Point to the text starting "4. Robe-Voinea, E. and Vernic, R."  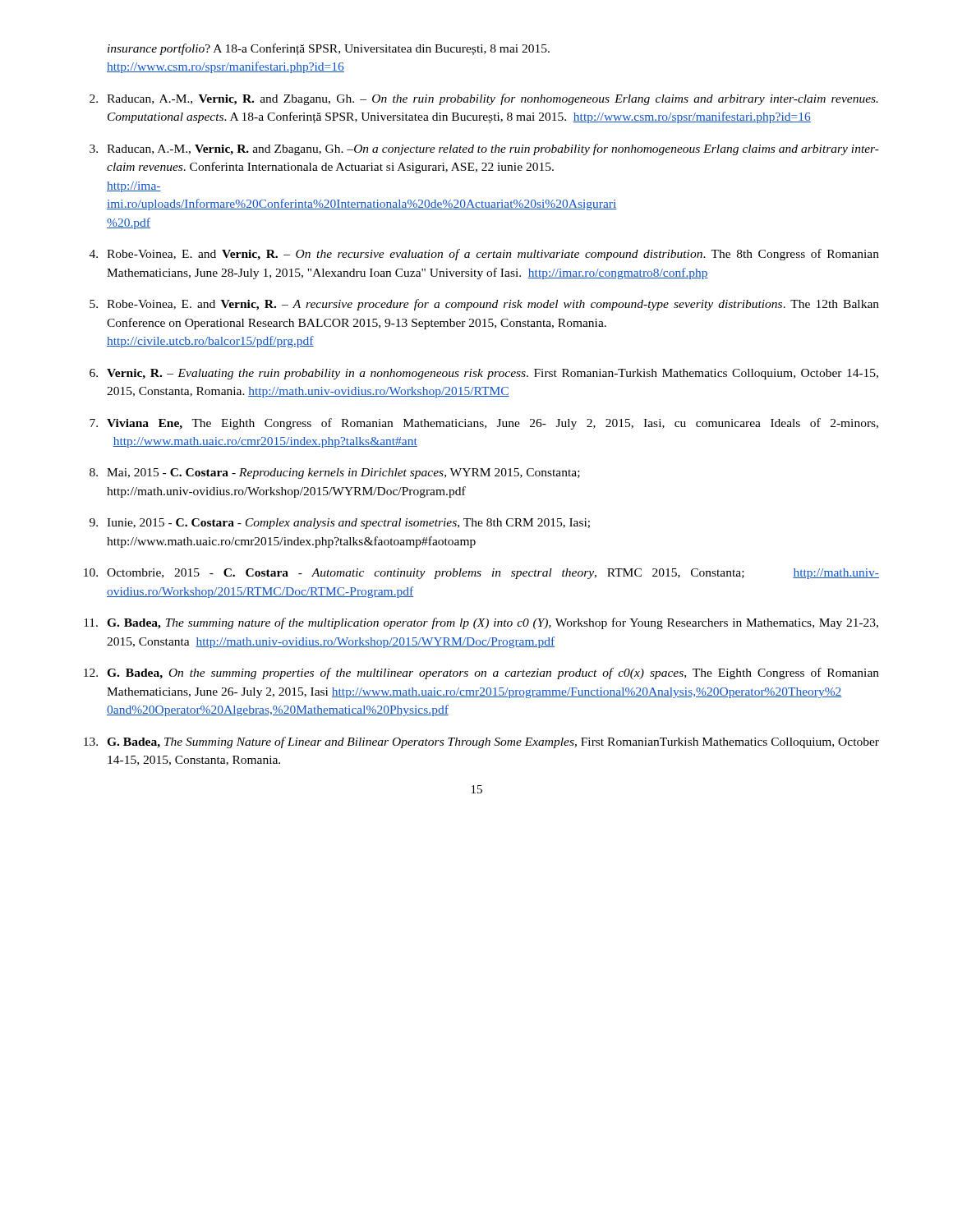point(476,263)
